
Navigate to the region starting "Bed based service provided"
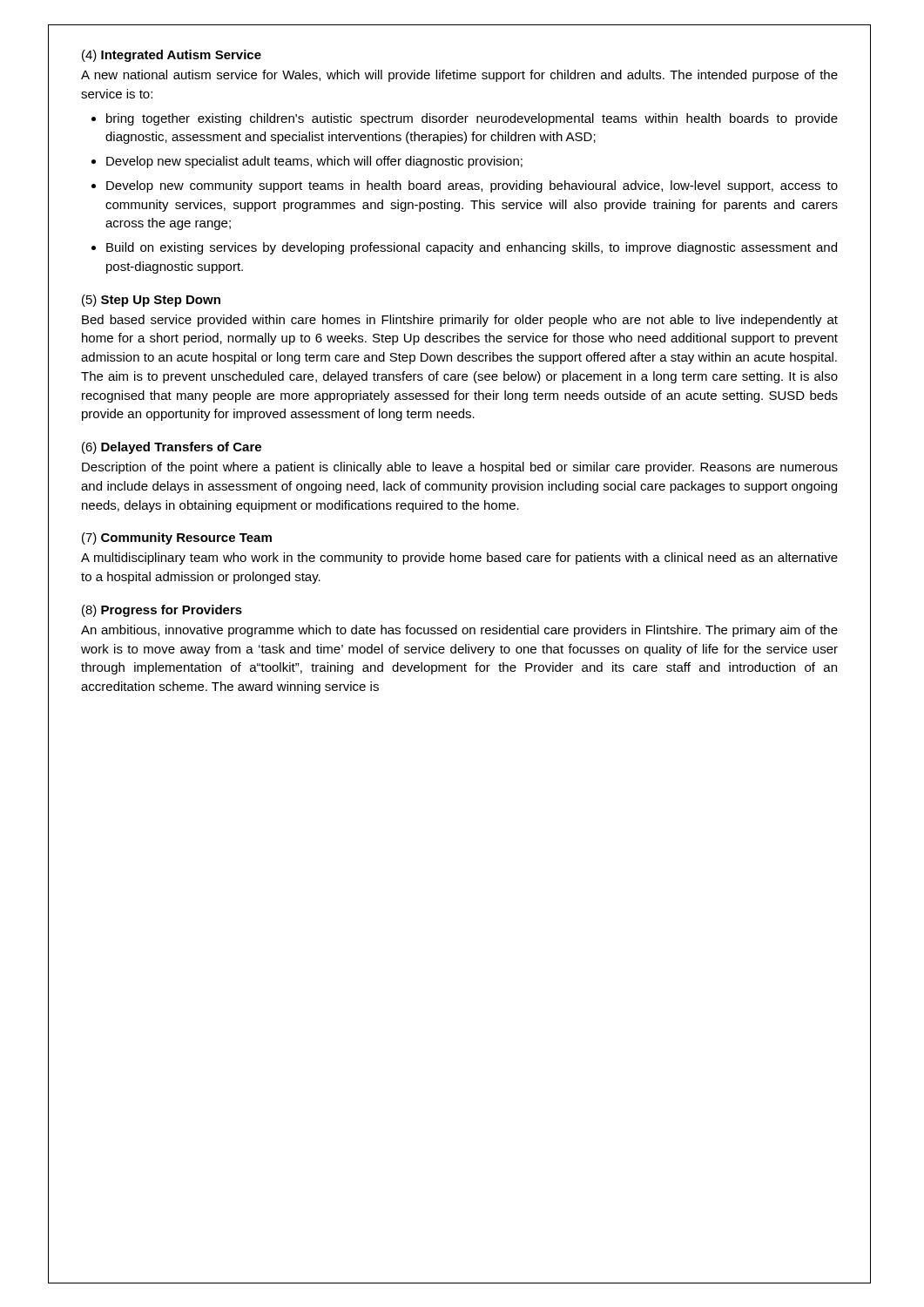(x=459, y=367)
